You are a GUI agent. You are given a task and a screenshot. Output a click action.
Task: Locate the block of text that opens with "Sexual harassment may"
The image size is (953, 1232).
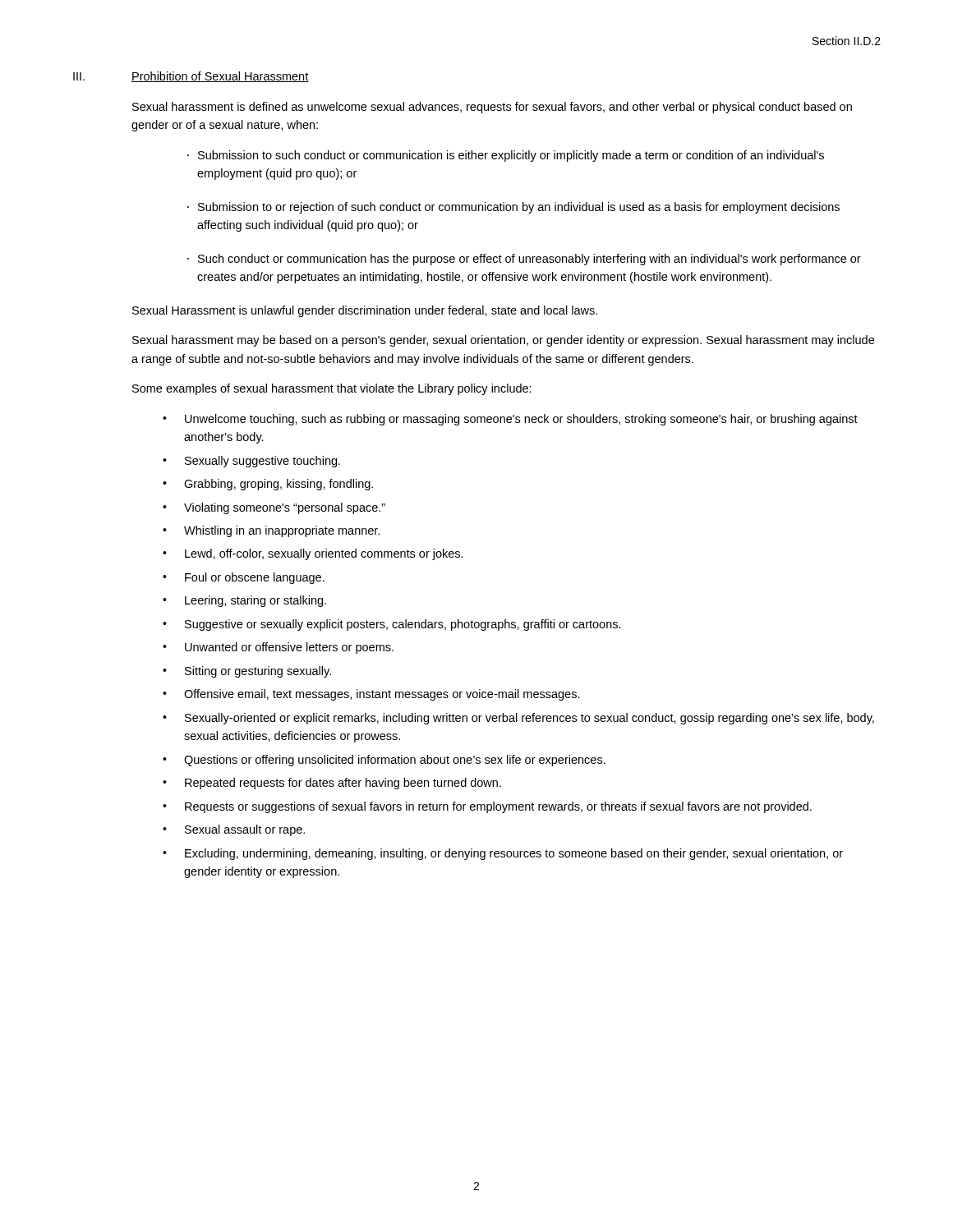pos(503,349)
